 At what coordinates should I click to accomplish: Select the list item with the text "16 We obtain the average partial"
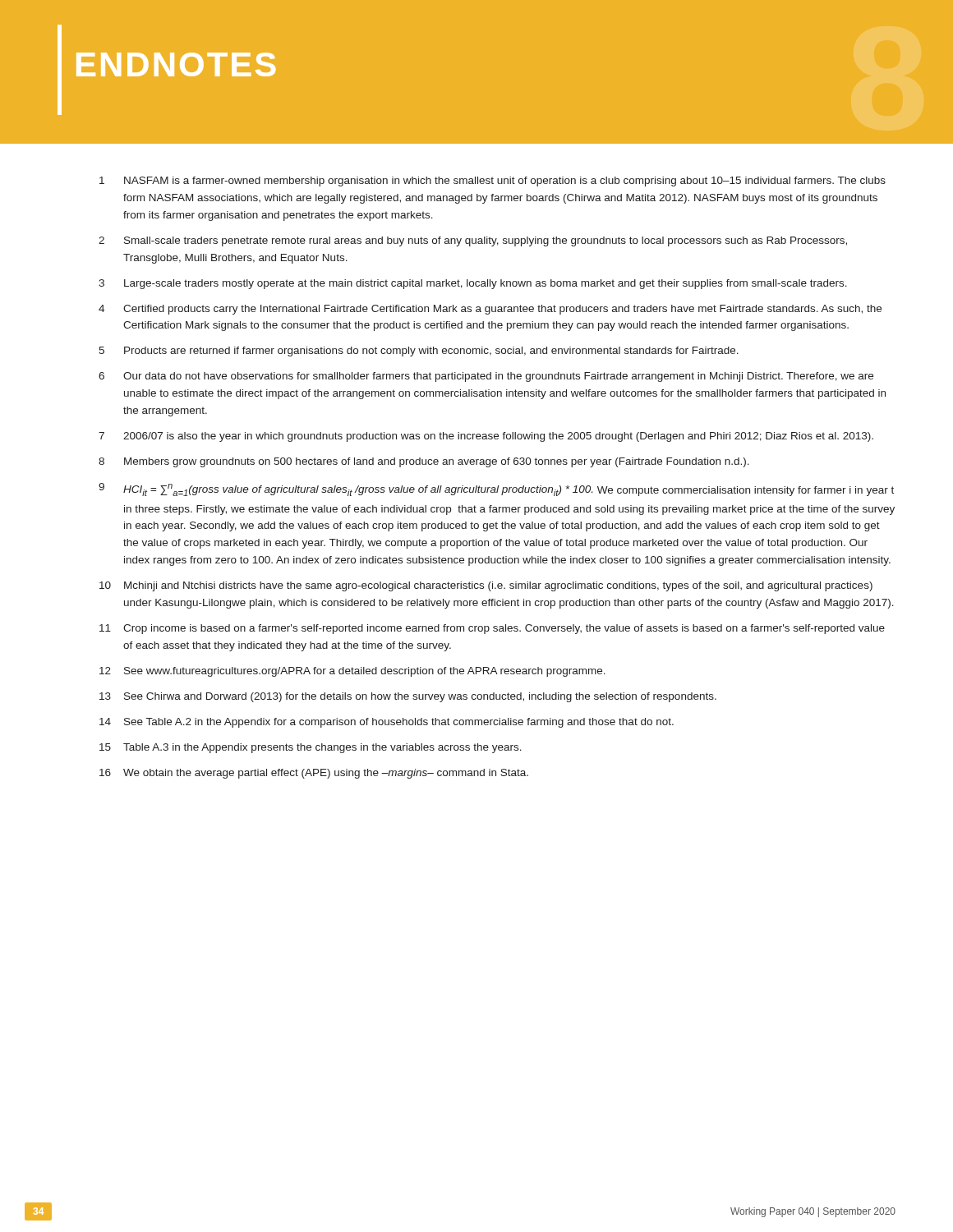pyautogui.click(x=497, y=773)
